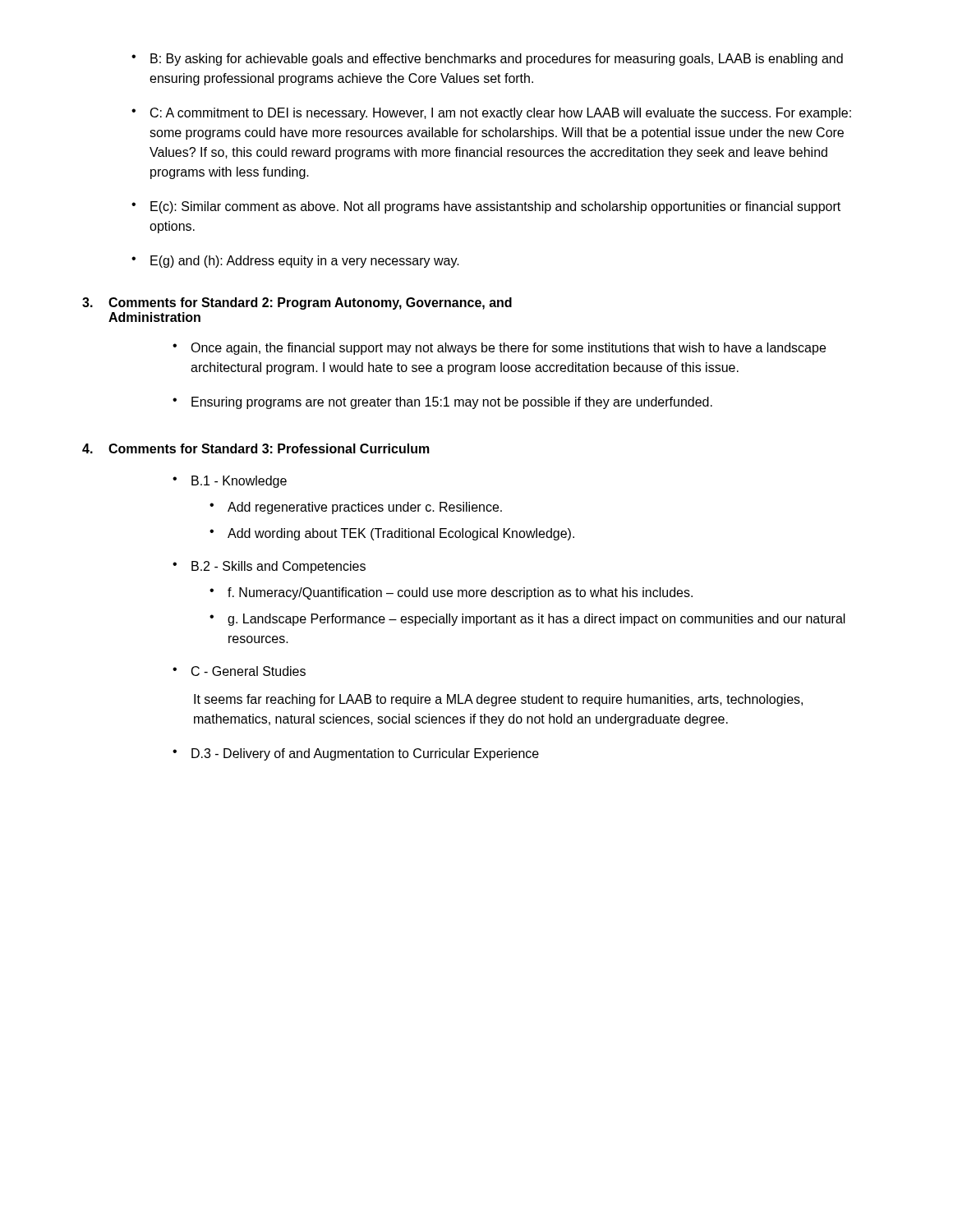Screen dimensions: 1232x953
Task: Where is the passage that starts "• Once again, the financial support may not"?
Action: click(522, 358)
